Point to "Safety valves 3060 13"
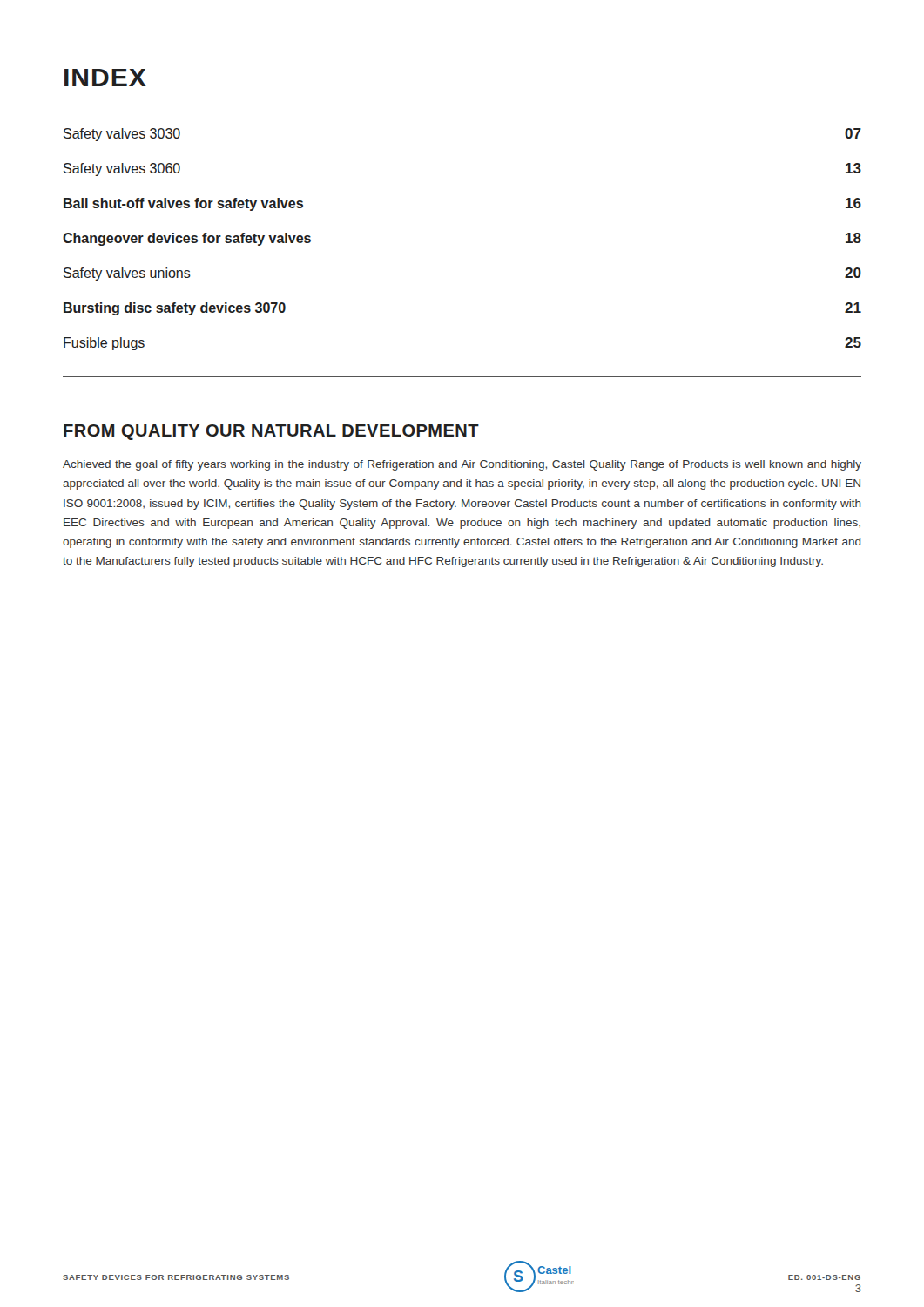924x1307 pixels. click(119, 169)
